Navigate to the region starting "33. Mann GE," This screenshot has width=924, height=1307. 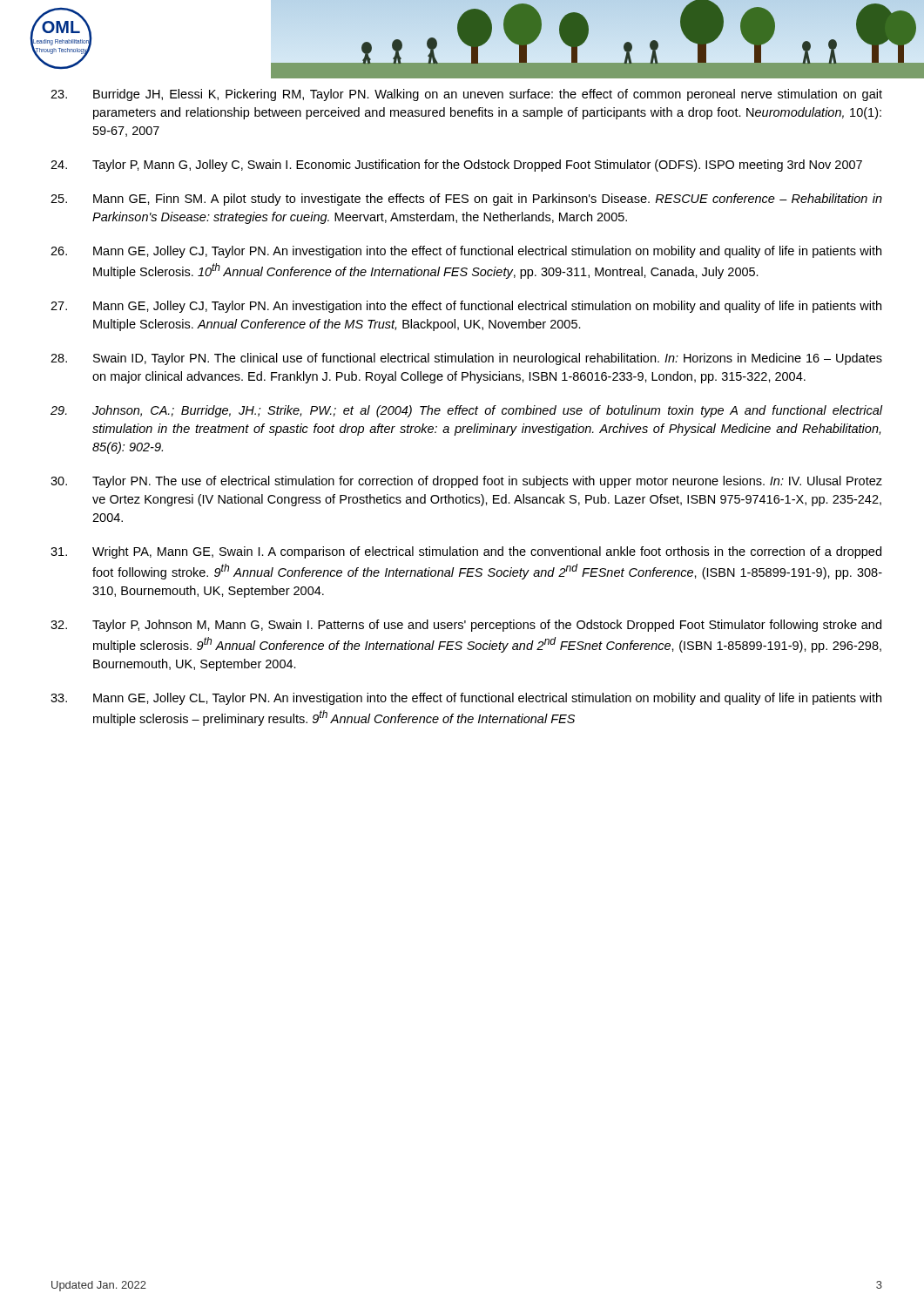coord(466,709)
